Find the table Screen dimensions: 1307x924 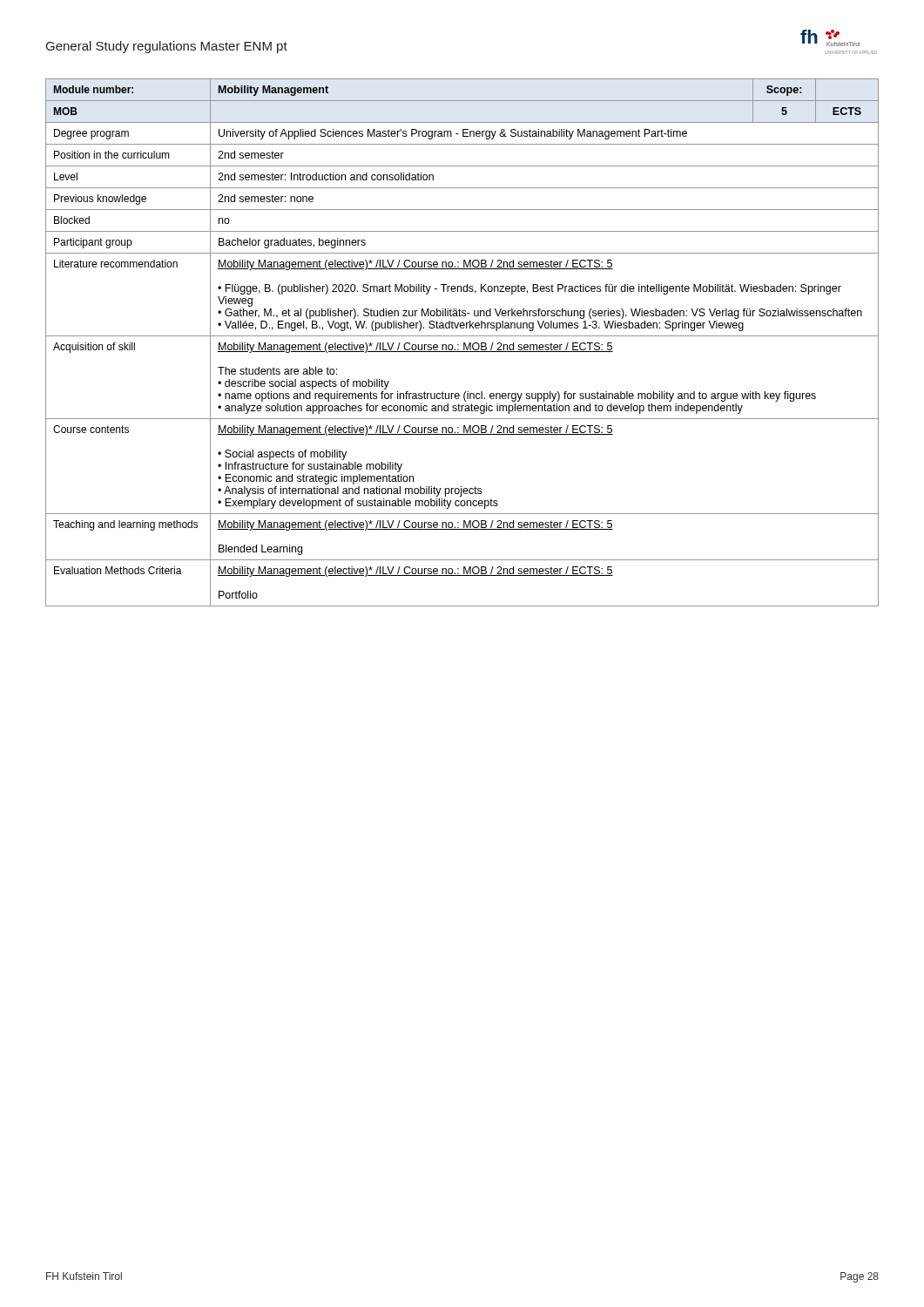coord(462,342)
